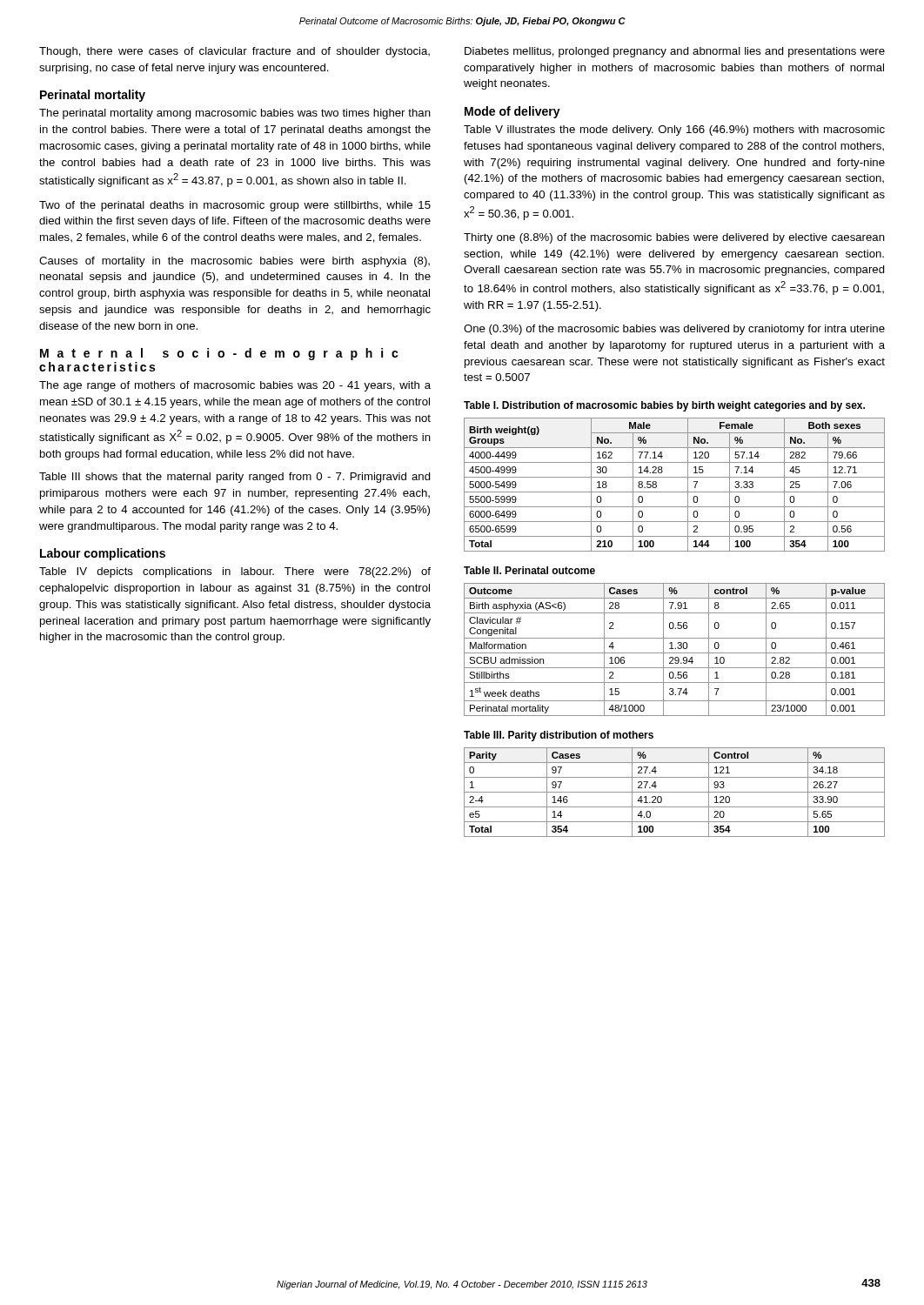The width and height of the screenshot is (924, 1305).
Task: Click on the passage starting "Table V illustrates"
Action: 674,172
